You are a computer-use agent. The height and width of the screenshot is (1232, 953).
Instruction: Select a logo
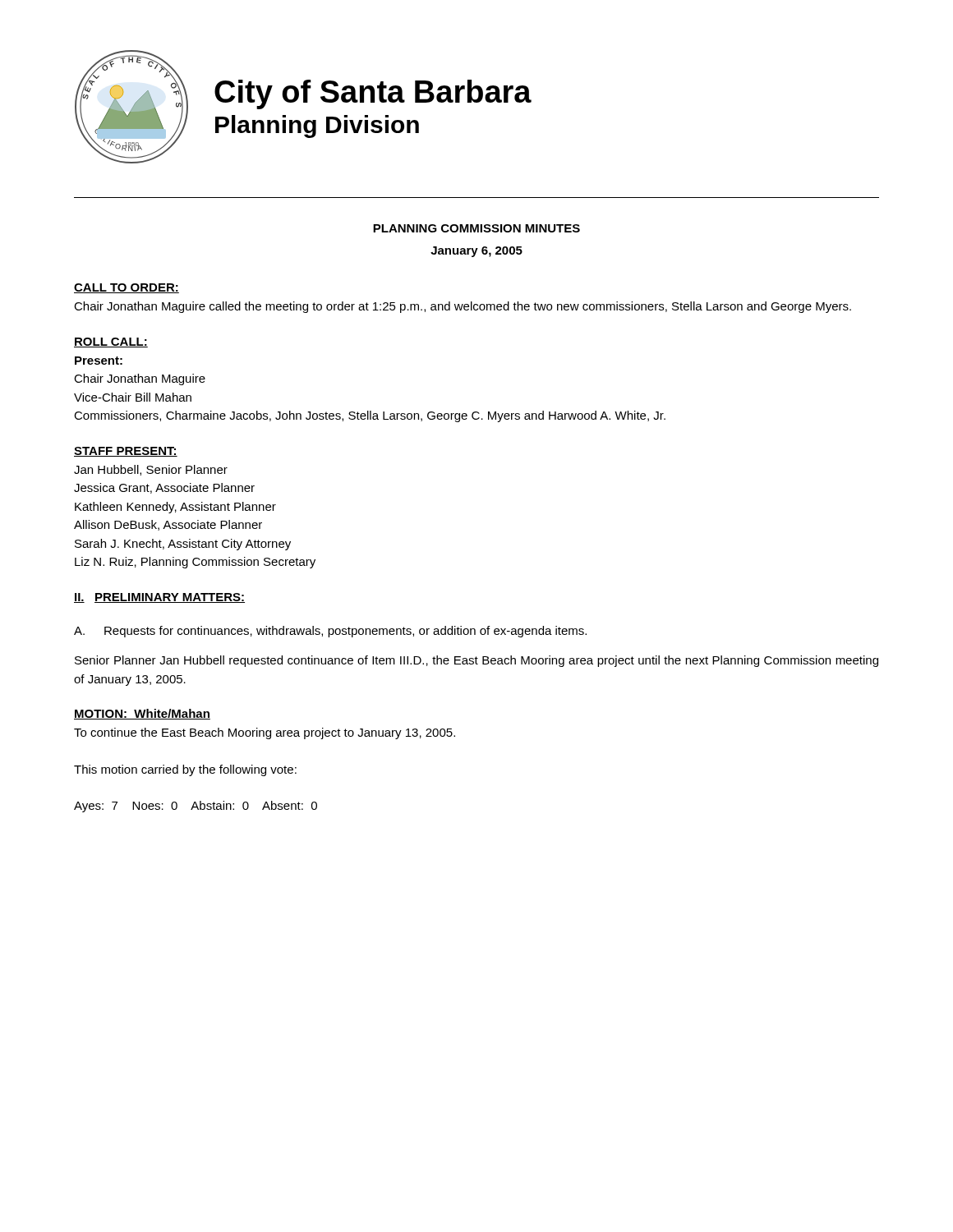131,107
